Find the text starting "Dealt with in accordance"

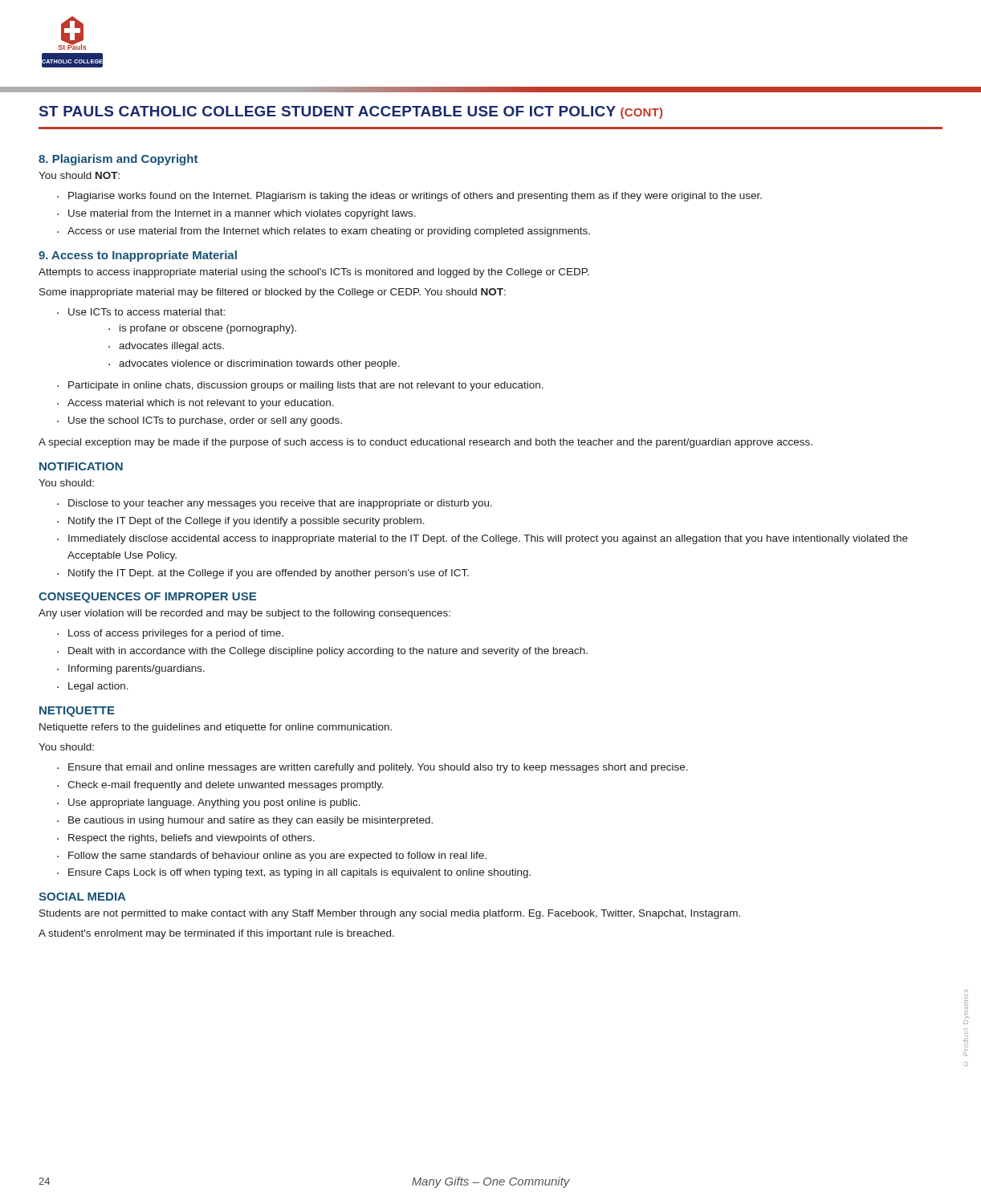tap(328, 651)
